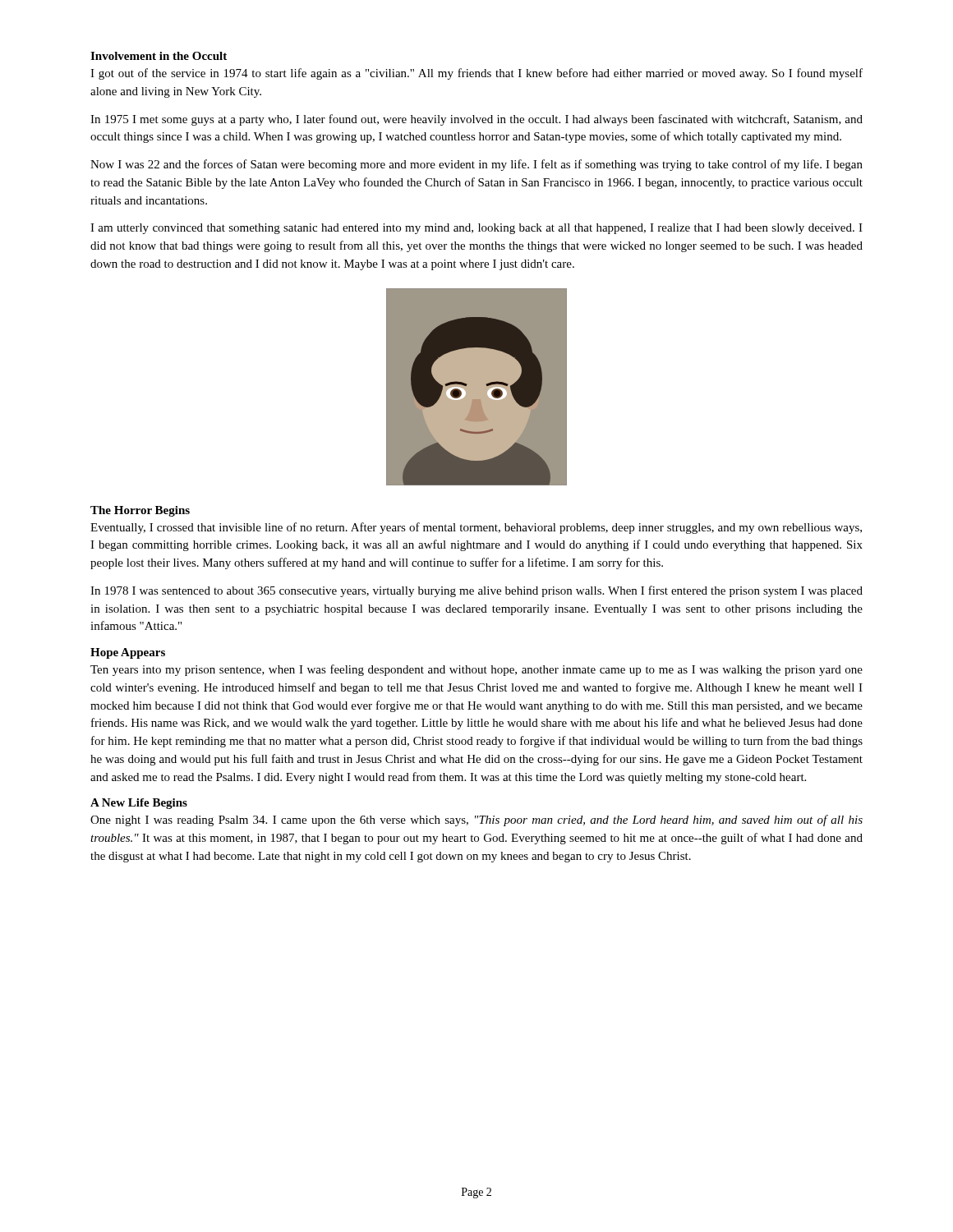Click the passage that begins "One night I was reading Psalm 34."

click(x=476, y=838)
